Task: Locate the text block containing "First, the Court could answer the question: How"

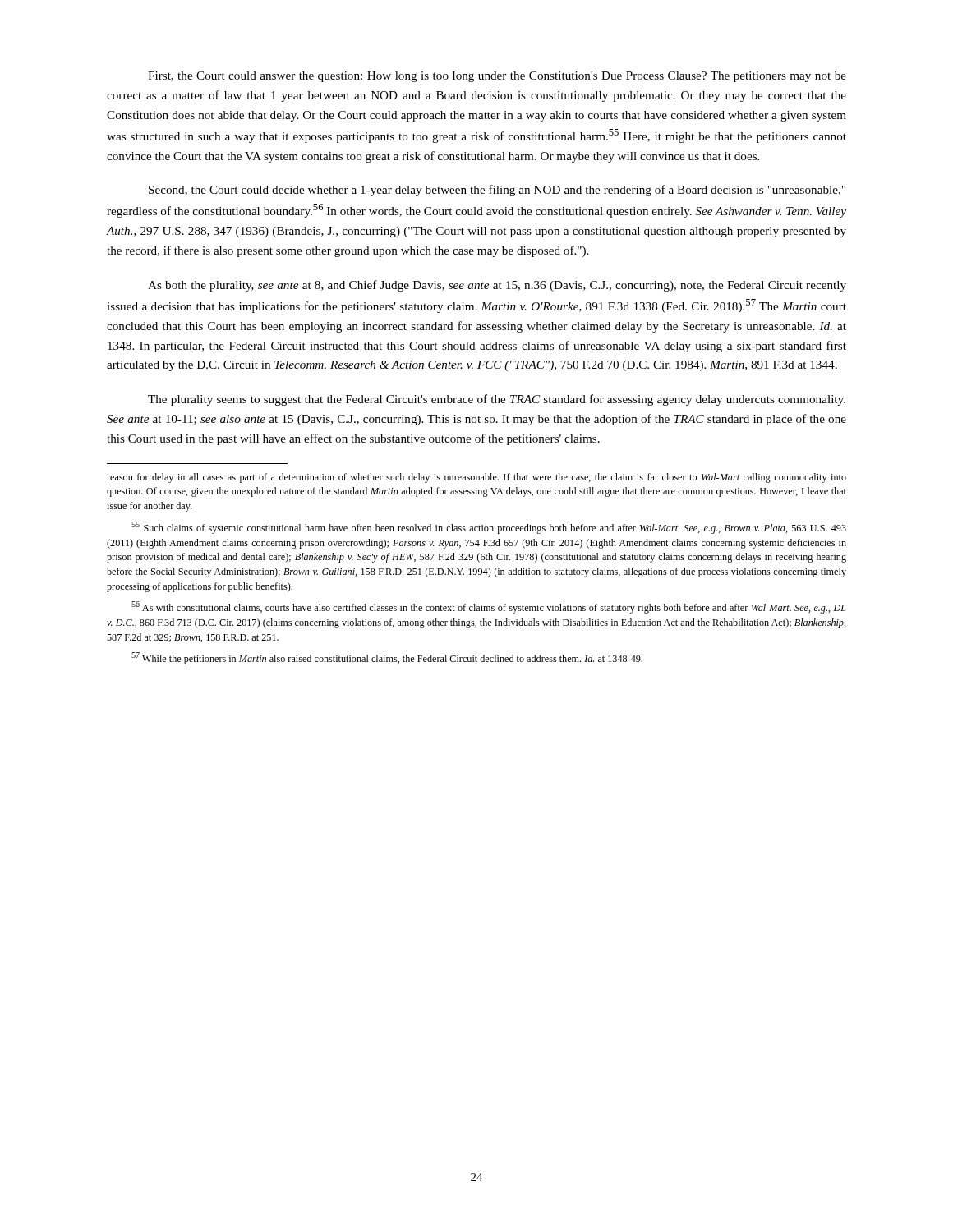Action: click(476, 115)
